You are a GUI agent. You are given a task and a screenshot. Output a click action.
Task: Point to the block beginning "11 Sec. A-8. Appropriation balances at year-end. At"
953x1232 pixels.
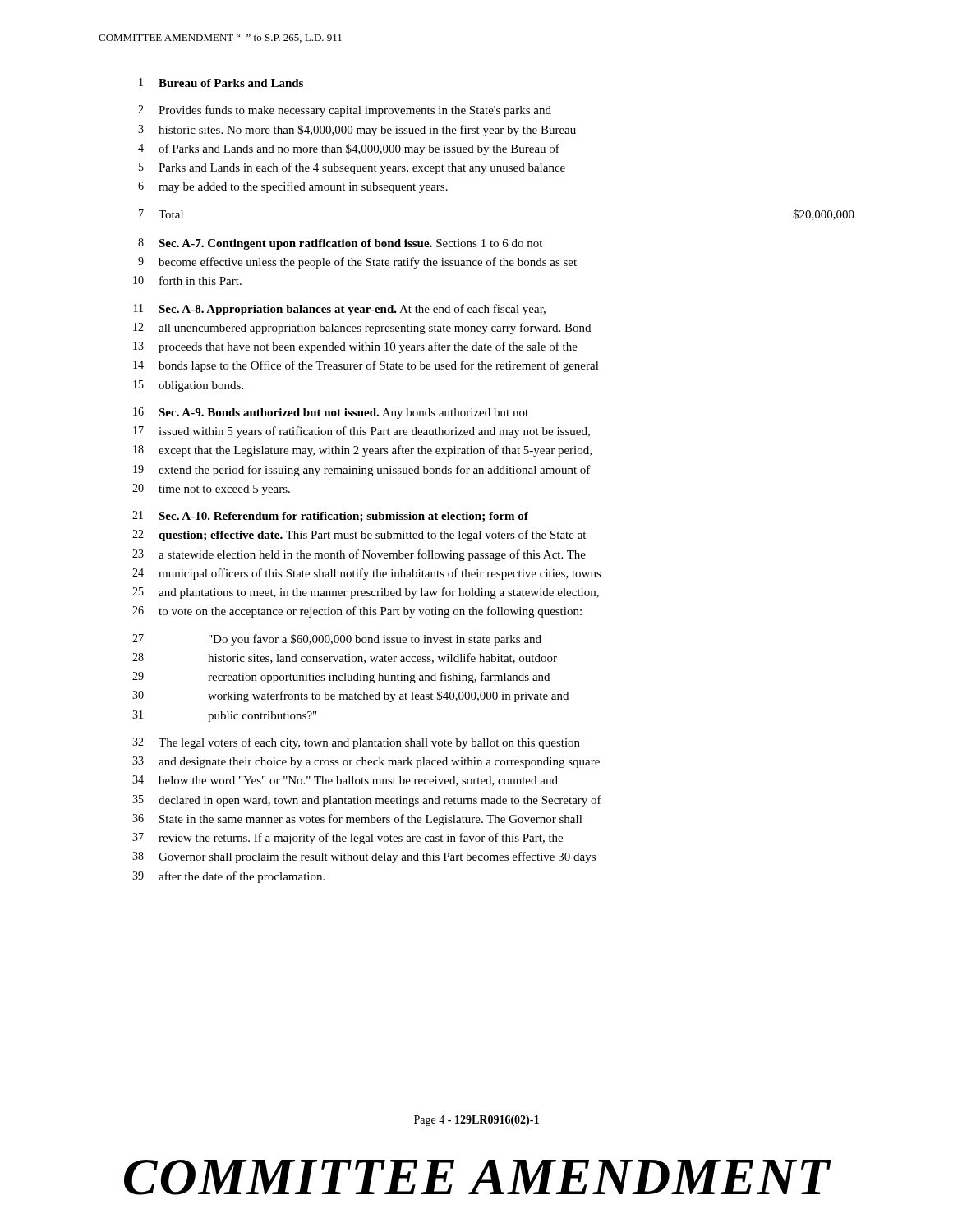[476, 347]
